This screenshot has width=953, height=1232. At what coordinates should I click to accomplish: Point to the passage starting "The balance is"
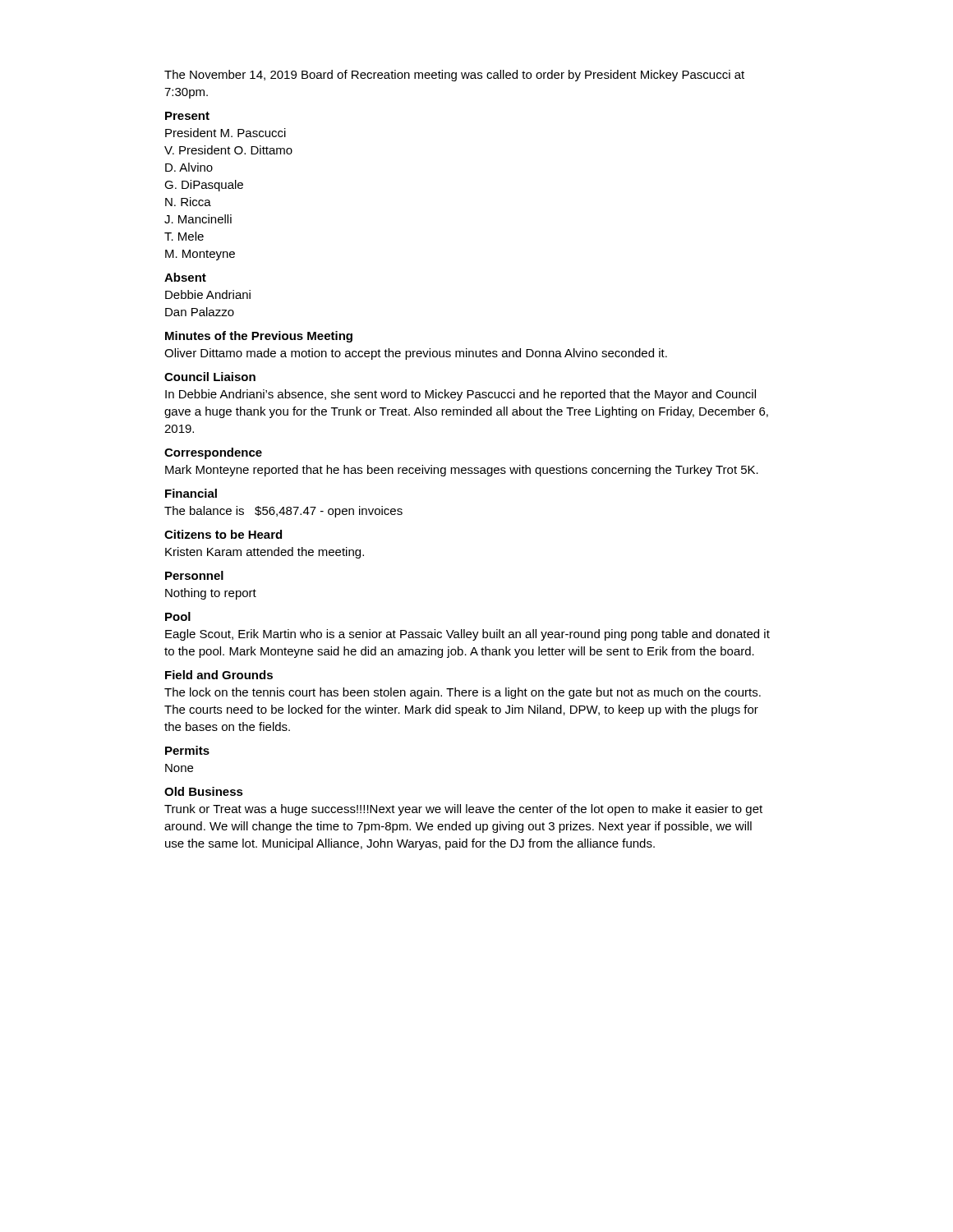[x=284, y=510]
